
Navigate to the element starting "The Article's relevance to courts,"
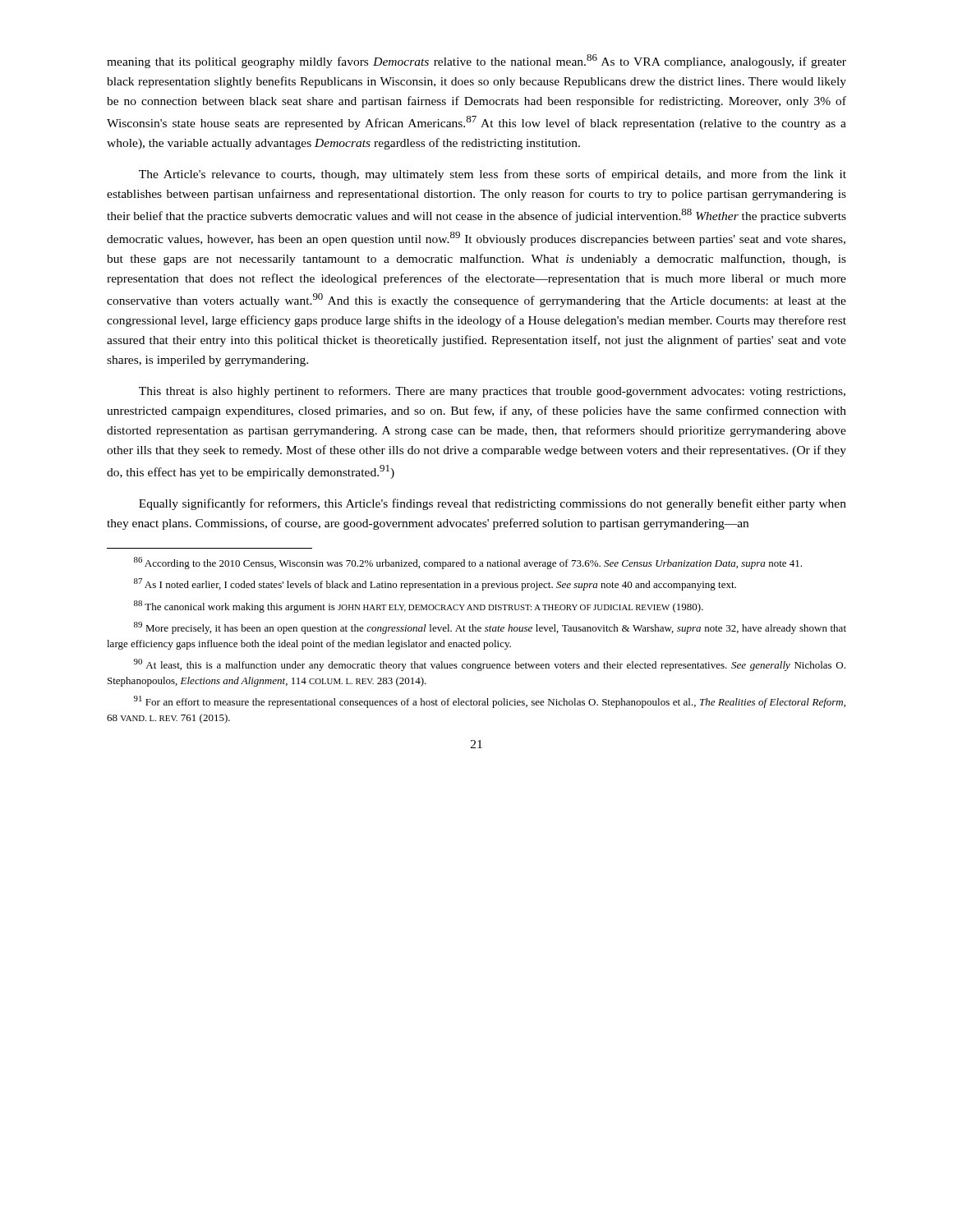tap(476, 267)
